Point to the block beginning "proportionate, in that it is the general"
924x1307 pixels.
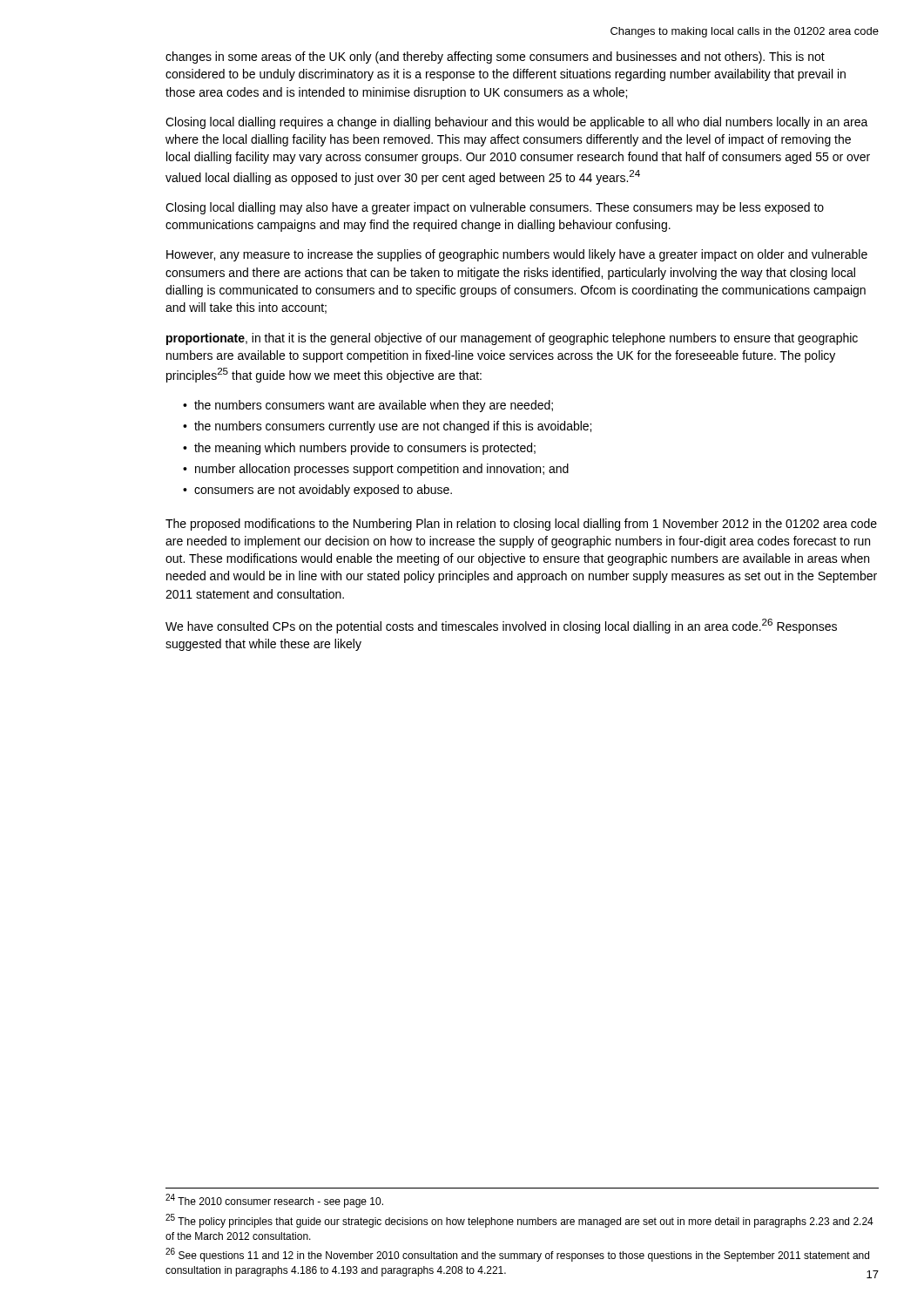point(522,357)
